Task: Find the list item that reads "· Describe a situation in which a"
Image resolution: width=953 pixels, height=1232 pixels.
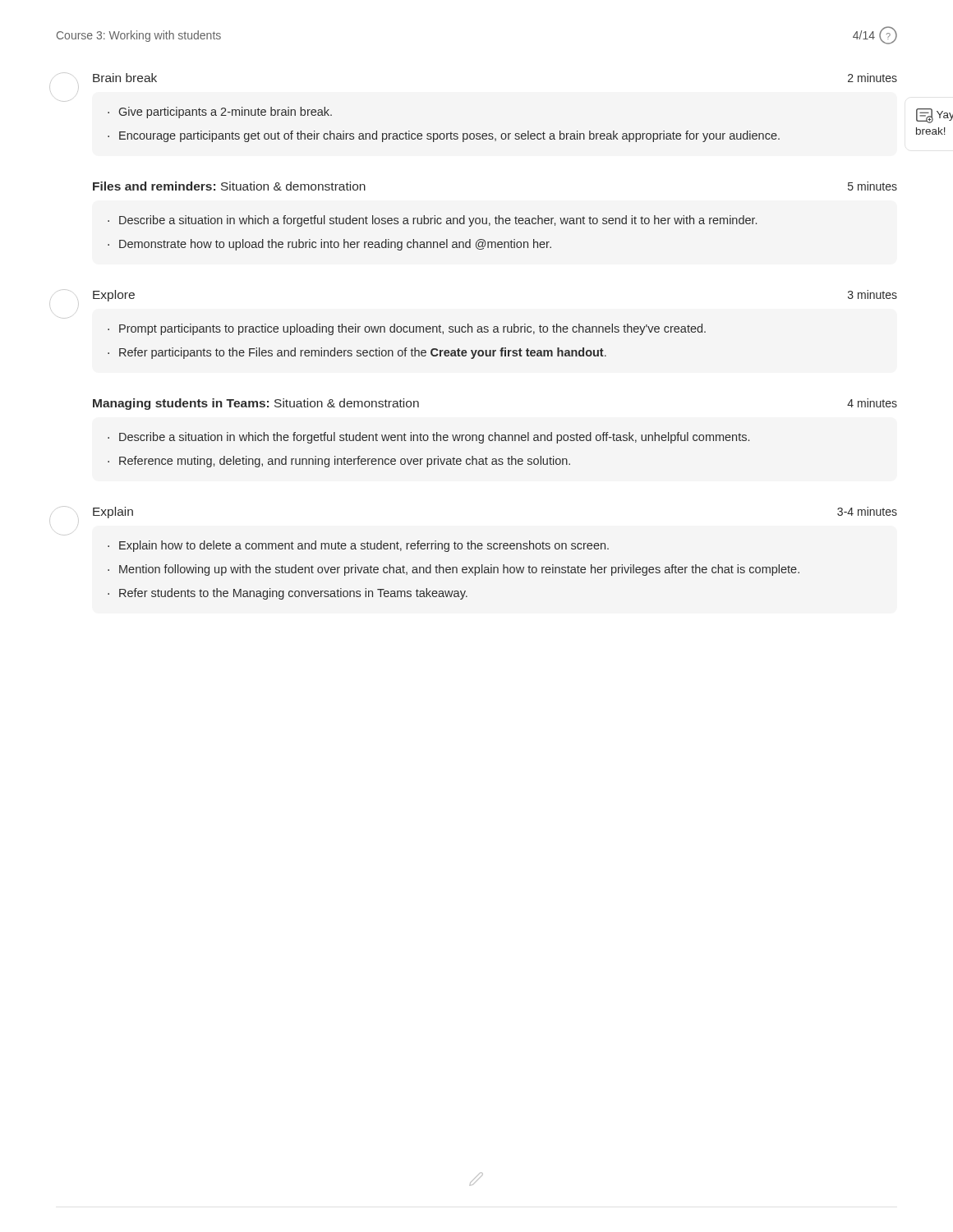Action: tap(432, 221)
